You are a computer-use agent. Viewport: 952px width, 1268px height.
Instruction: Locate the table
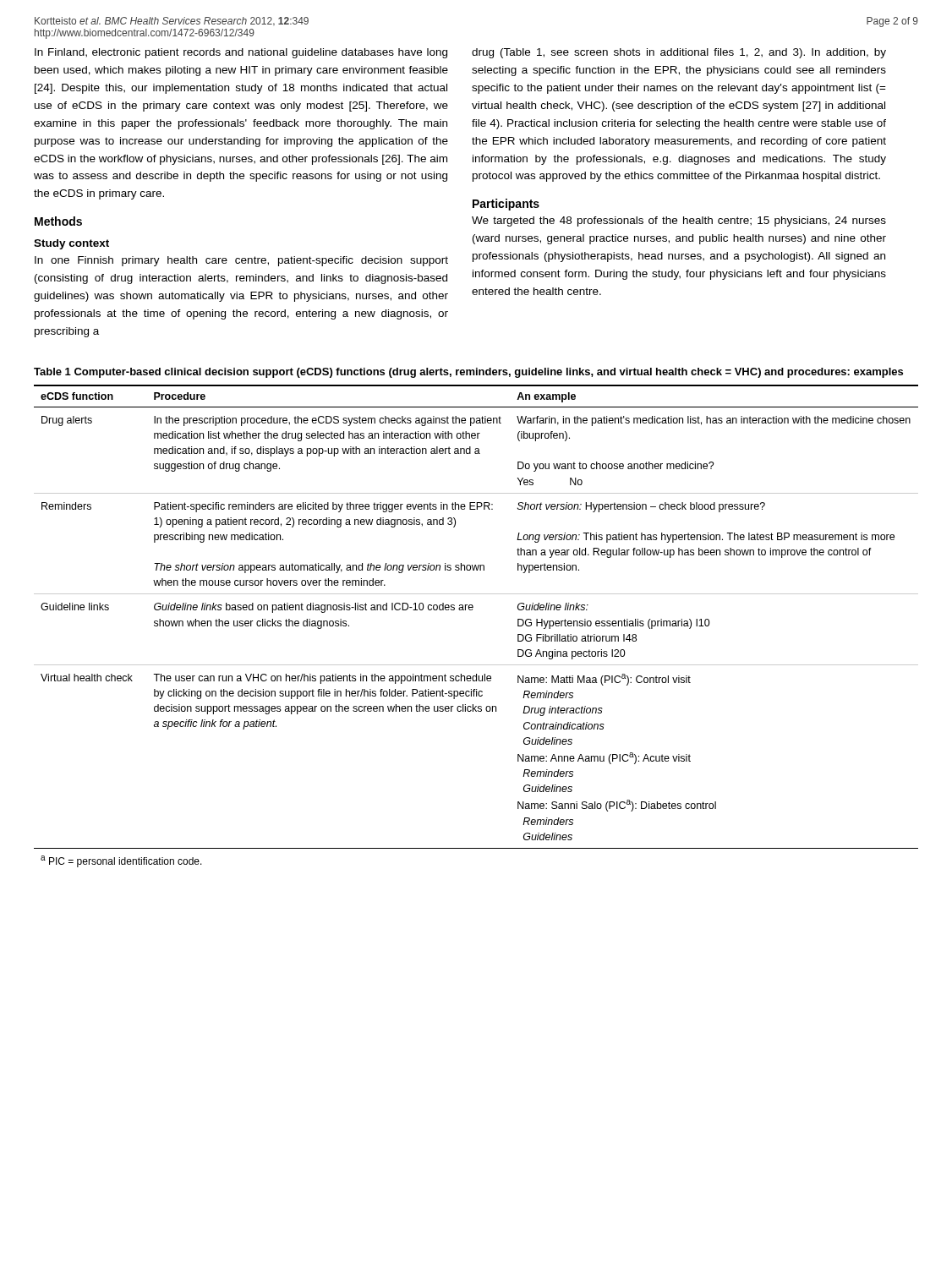[x=476, y=629]
